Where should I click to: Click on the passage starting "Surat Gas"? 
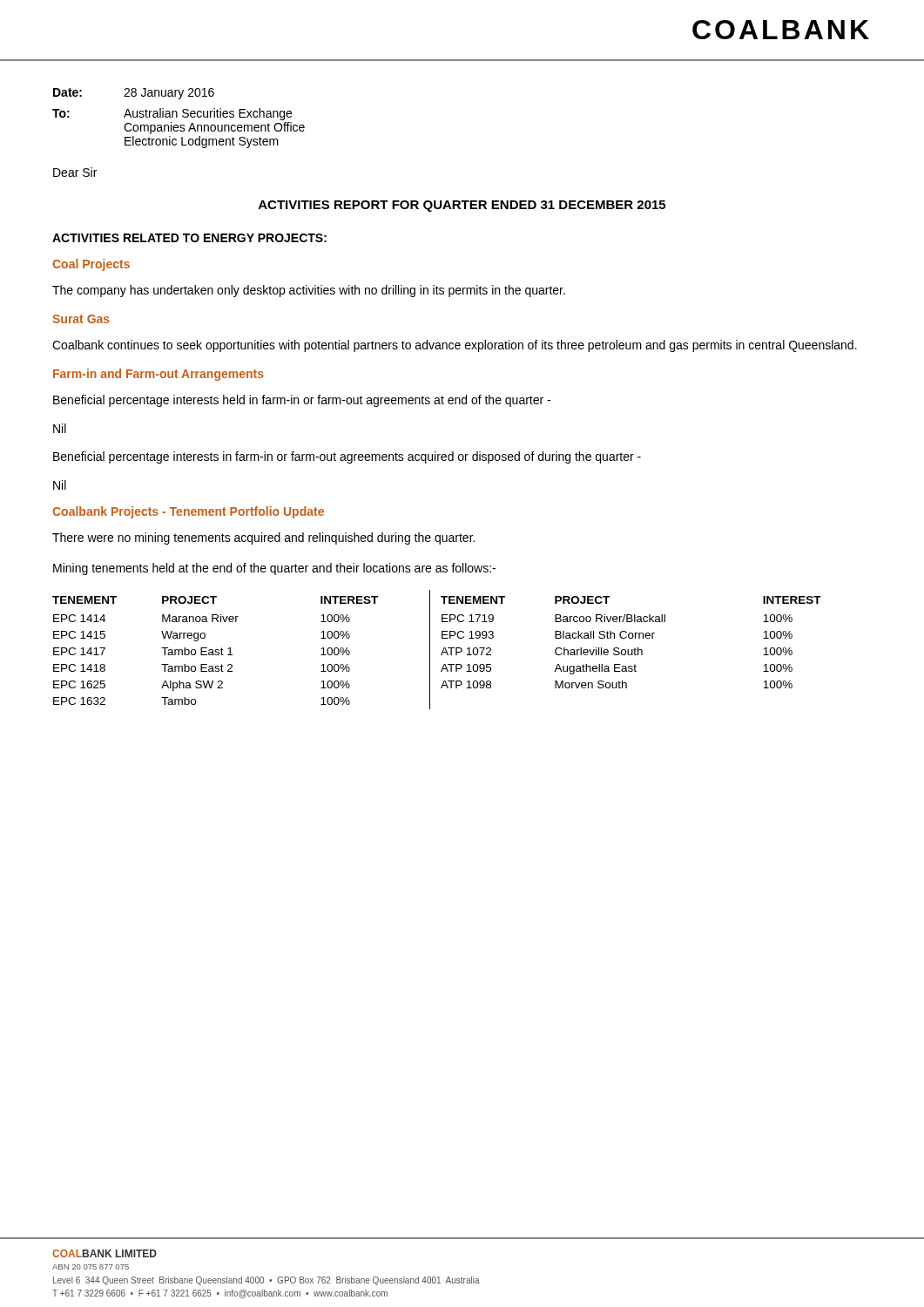(x=81, y=319)
